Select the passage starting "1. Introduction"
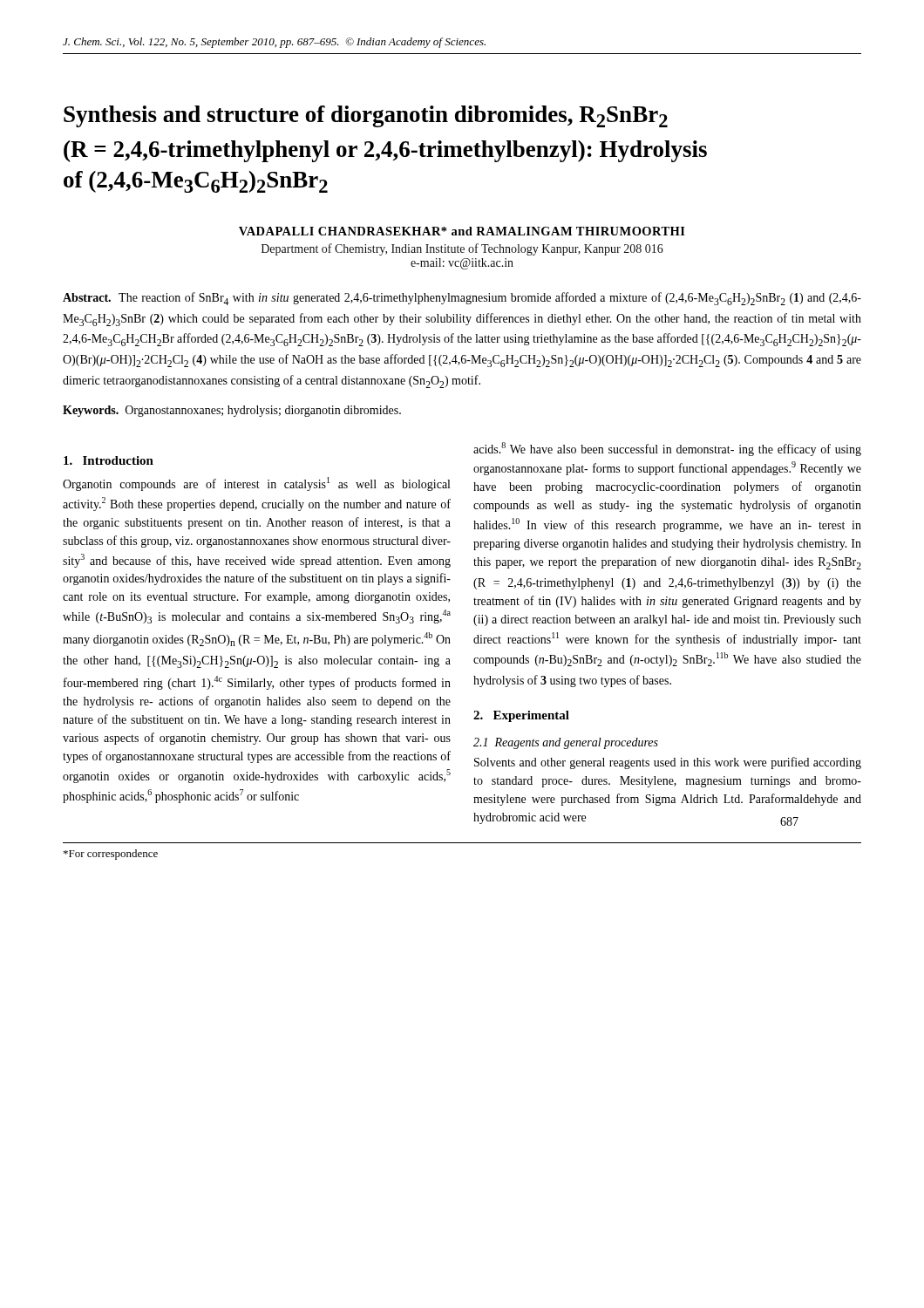 108,460
